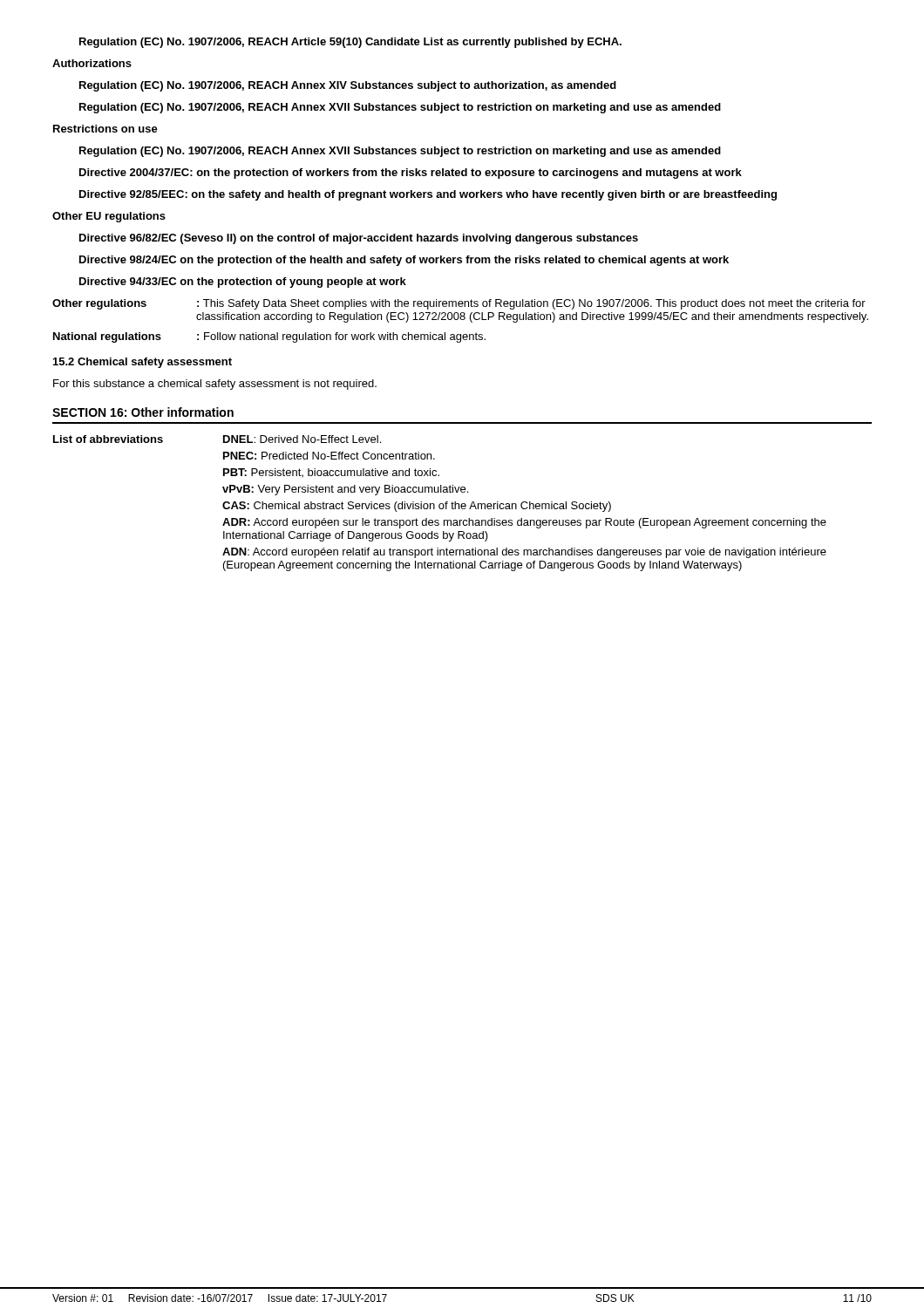The height and width of the screenshot is (1308, 924).
Task: Locate the text "Other EU regulations"
Action: (x=109, y=216)
